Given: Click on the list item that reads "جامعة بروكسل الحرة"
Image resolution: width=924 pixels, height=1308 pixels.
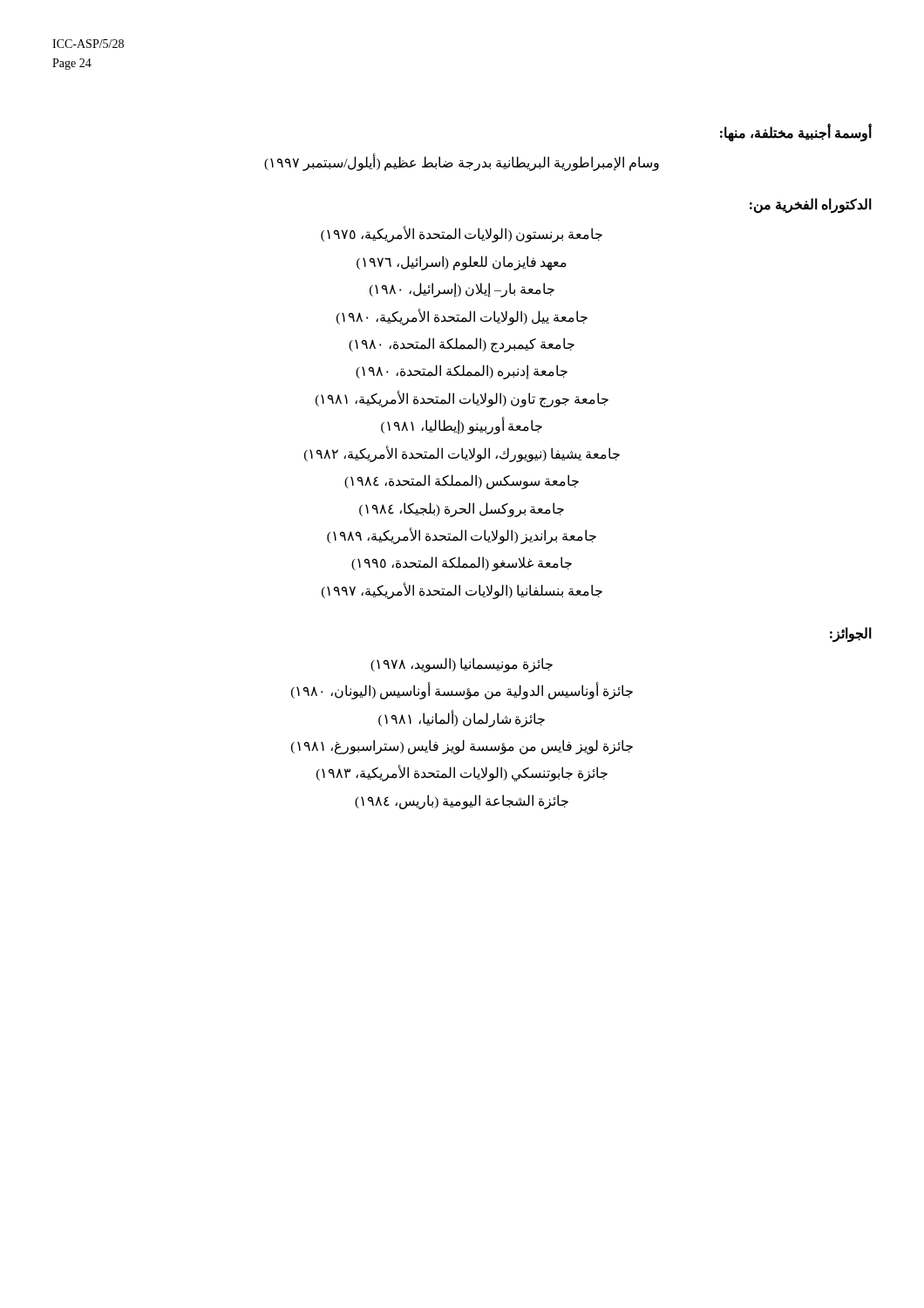Looking at the screenshot, I should pos(462,508).
